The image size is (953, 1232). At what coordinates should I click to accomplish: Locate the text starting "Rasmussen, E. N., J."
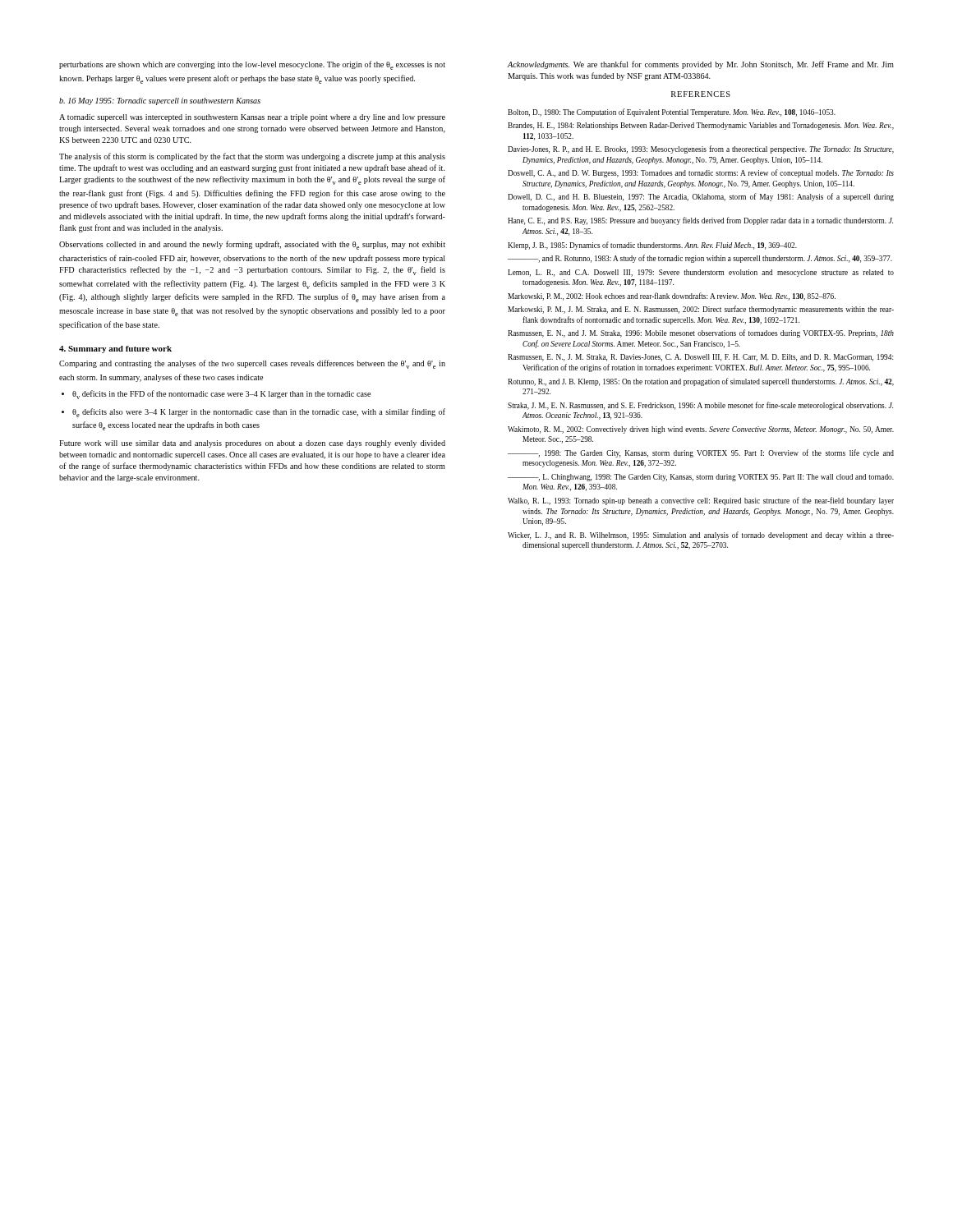701,363
